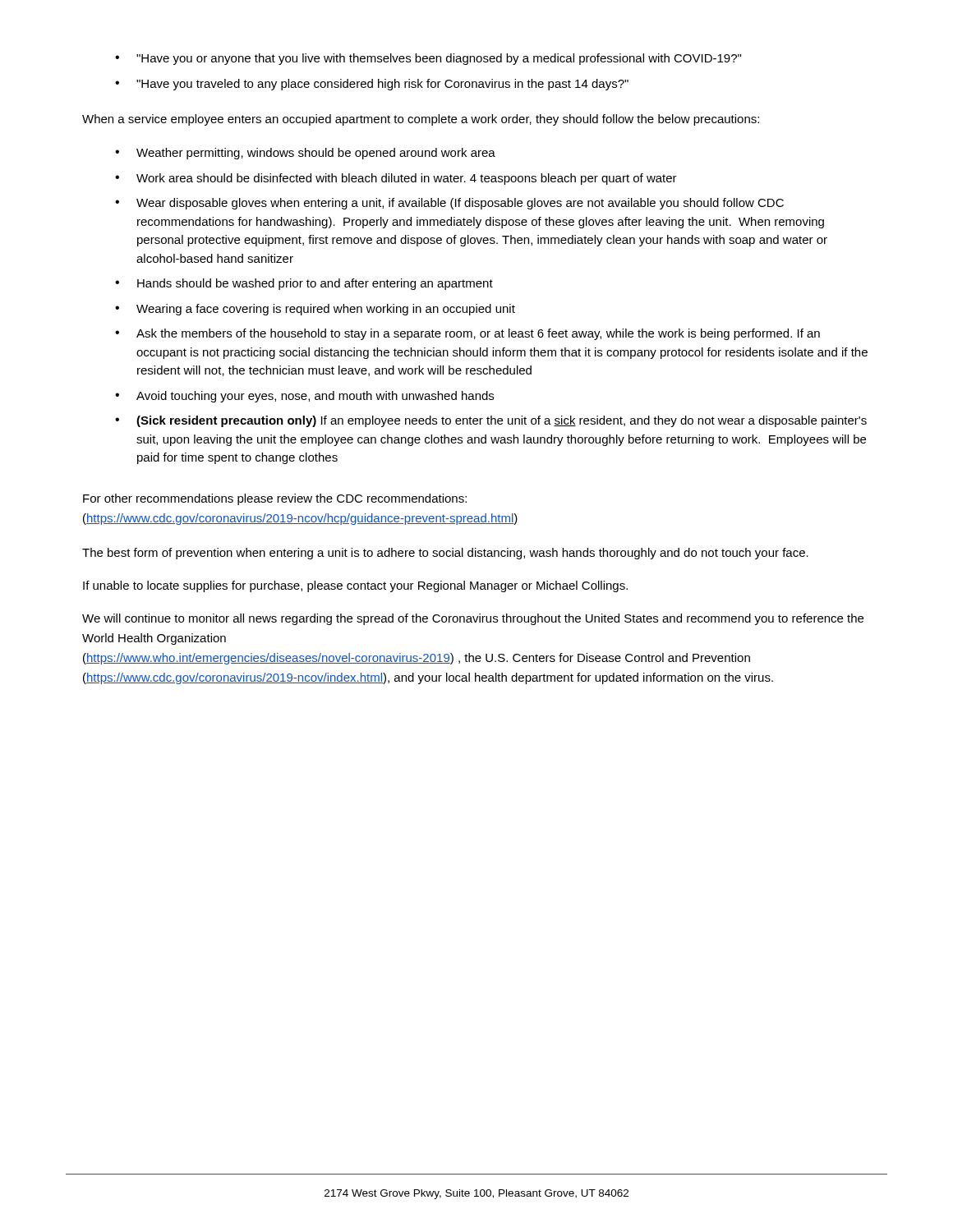Viewport: 953px width, 1232px height.
Task: Point to the text starting "We will continue to monitor all news"
Action: pos(473,647)
